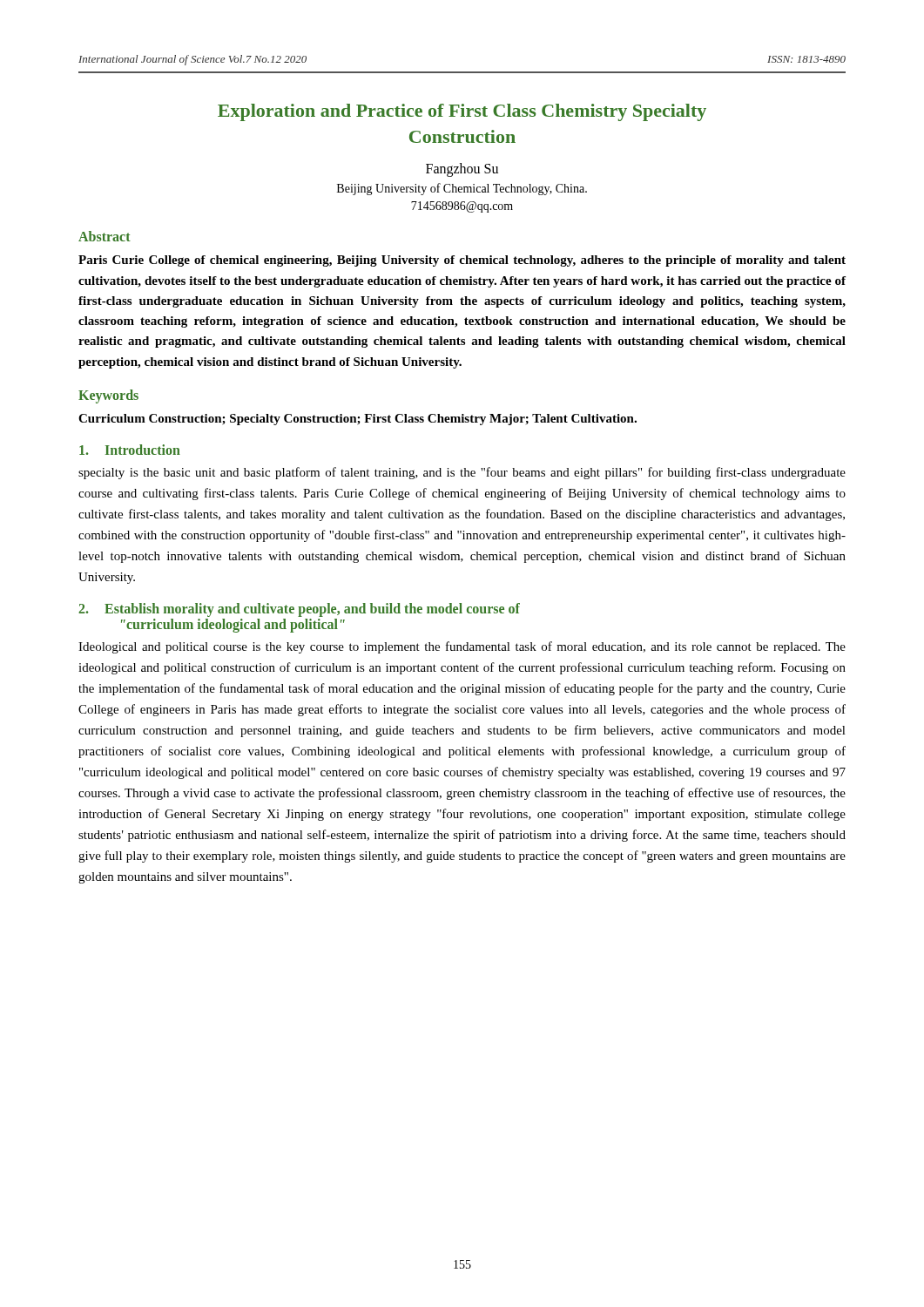
Task: Click where it says "Beijing University of Chemical Technology, China."
Action: (x=462, y=189)
